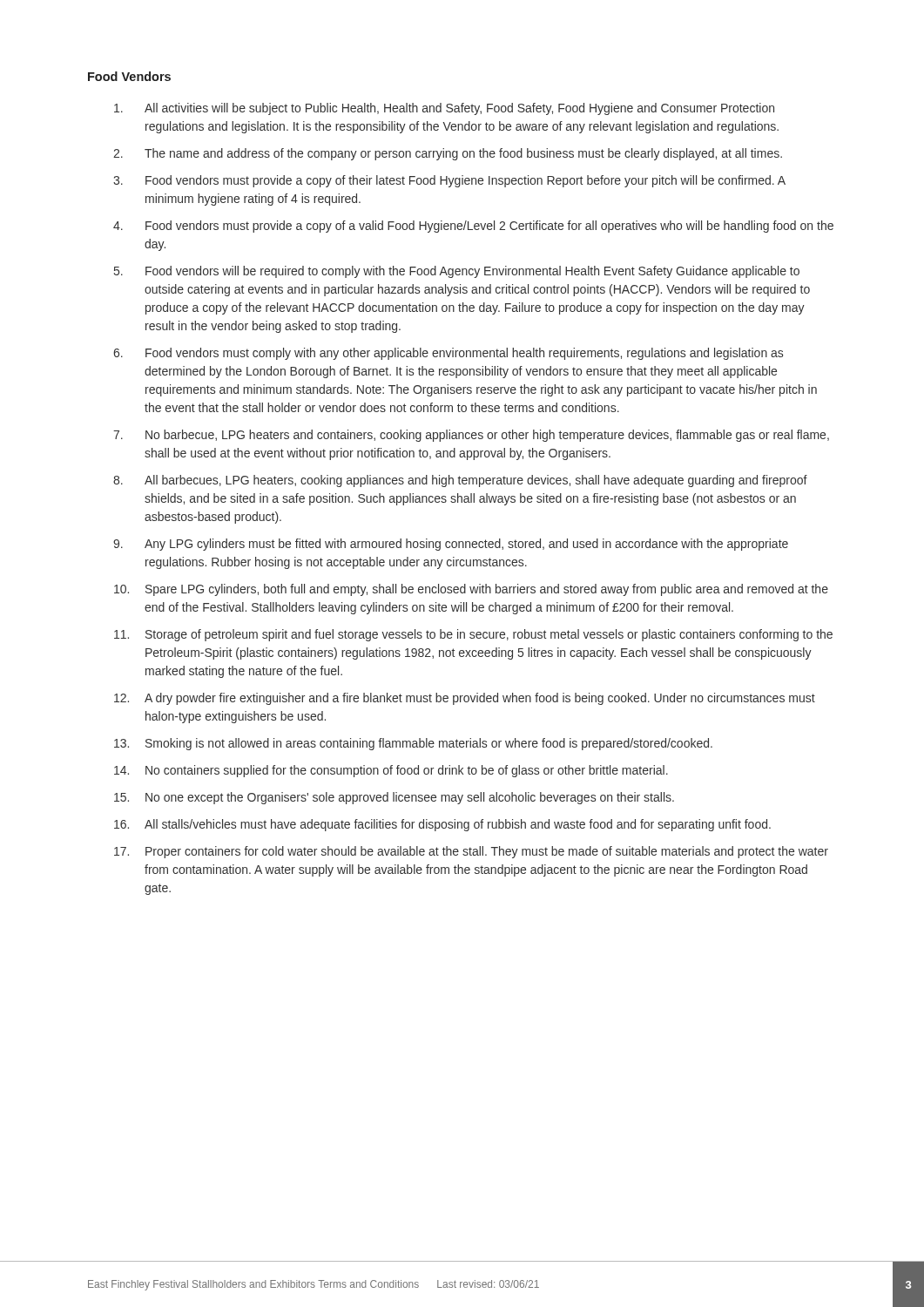The height and width of the screenshot is (1307, 924).
Task: Click on the text starting "9. Any LPG cylinders"
Action: [x=475, y=553]
